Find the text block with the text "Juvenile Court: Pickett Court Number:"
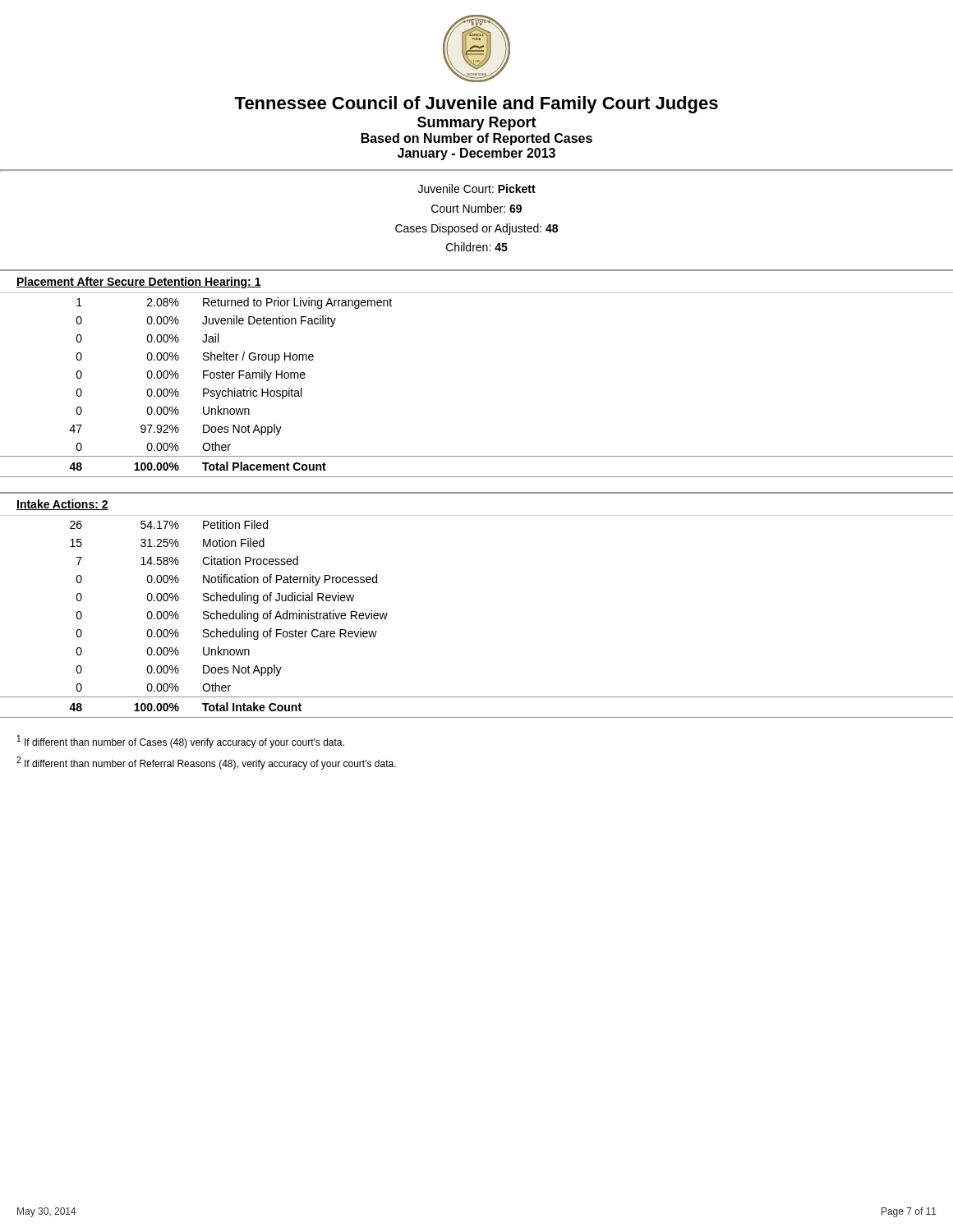The image size is (953, 1232). pyautogui.click(x=476, y=219)
